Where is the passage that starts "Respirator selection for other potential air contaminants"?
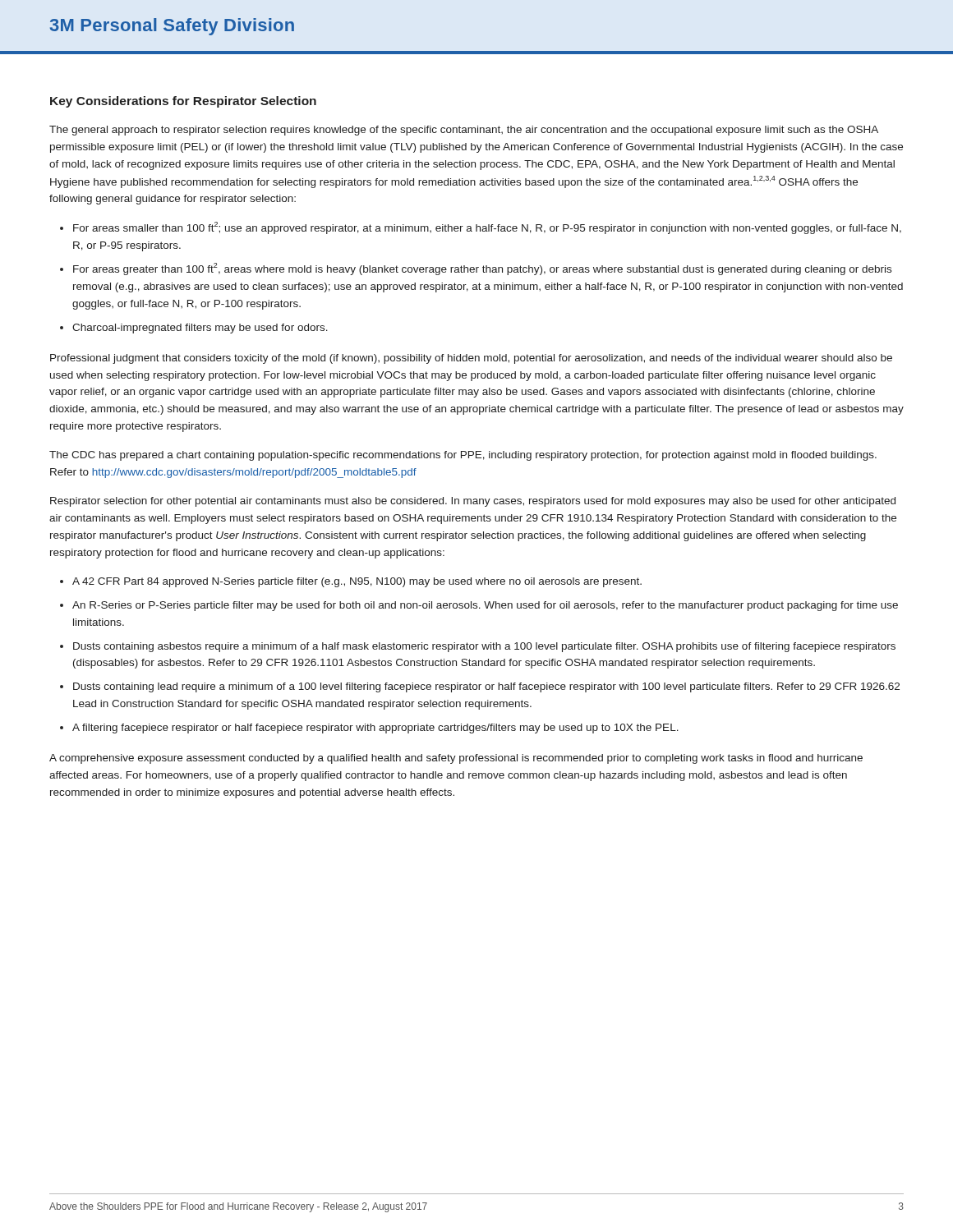This screenshot has width=953, height=1232. (x=473, y=526)
